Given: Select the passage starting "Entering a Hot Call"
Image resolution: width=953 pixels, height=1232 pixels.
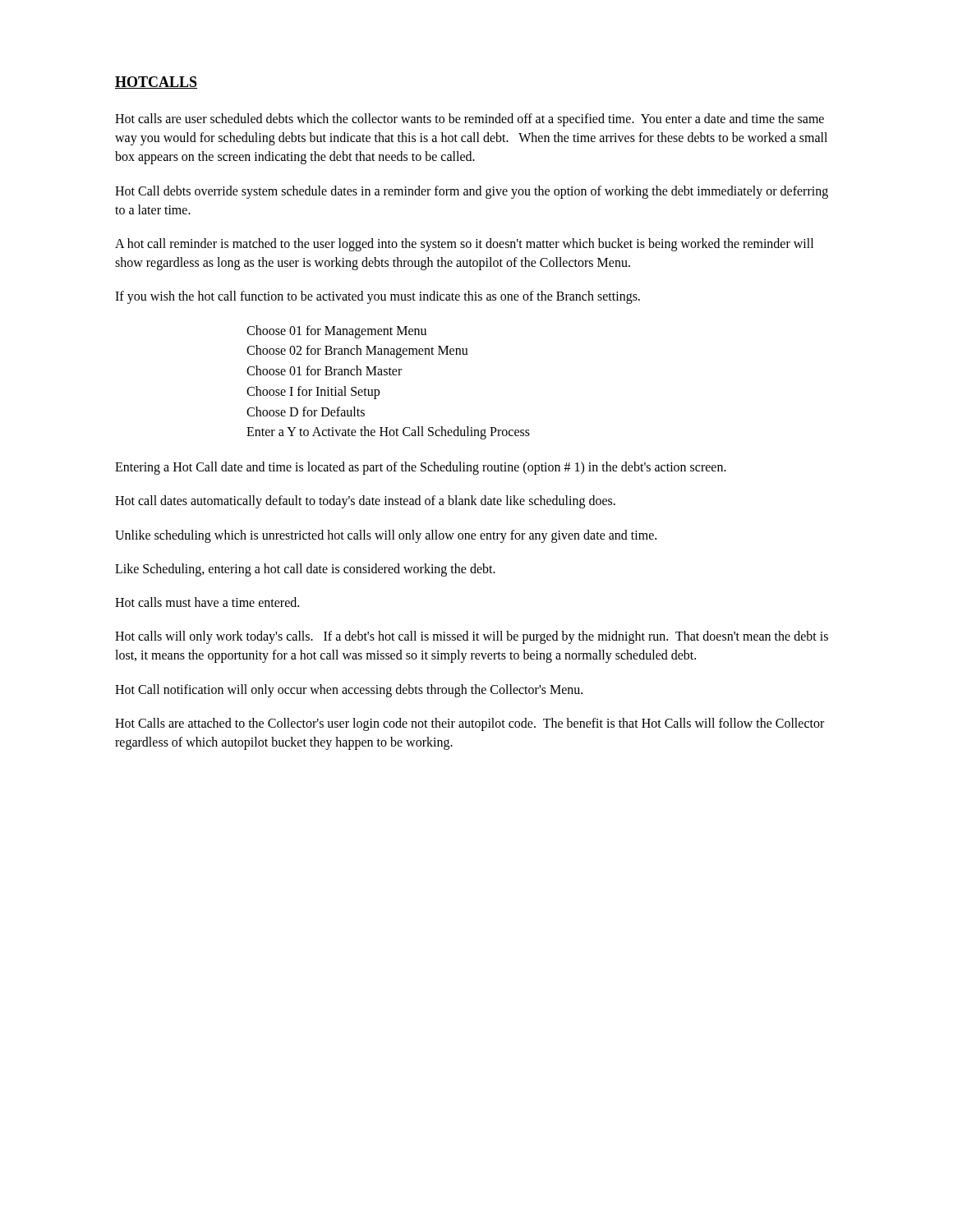Looking at the screenshot, I should [421, 467].
